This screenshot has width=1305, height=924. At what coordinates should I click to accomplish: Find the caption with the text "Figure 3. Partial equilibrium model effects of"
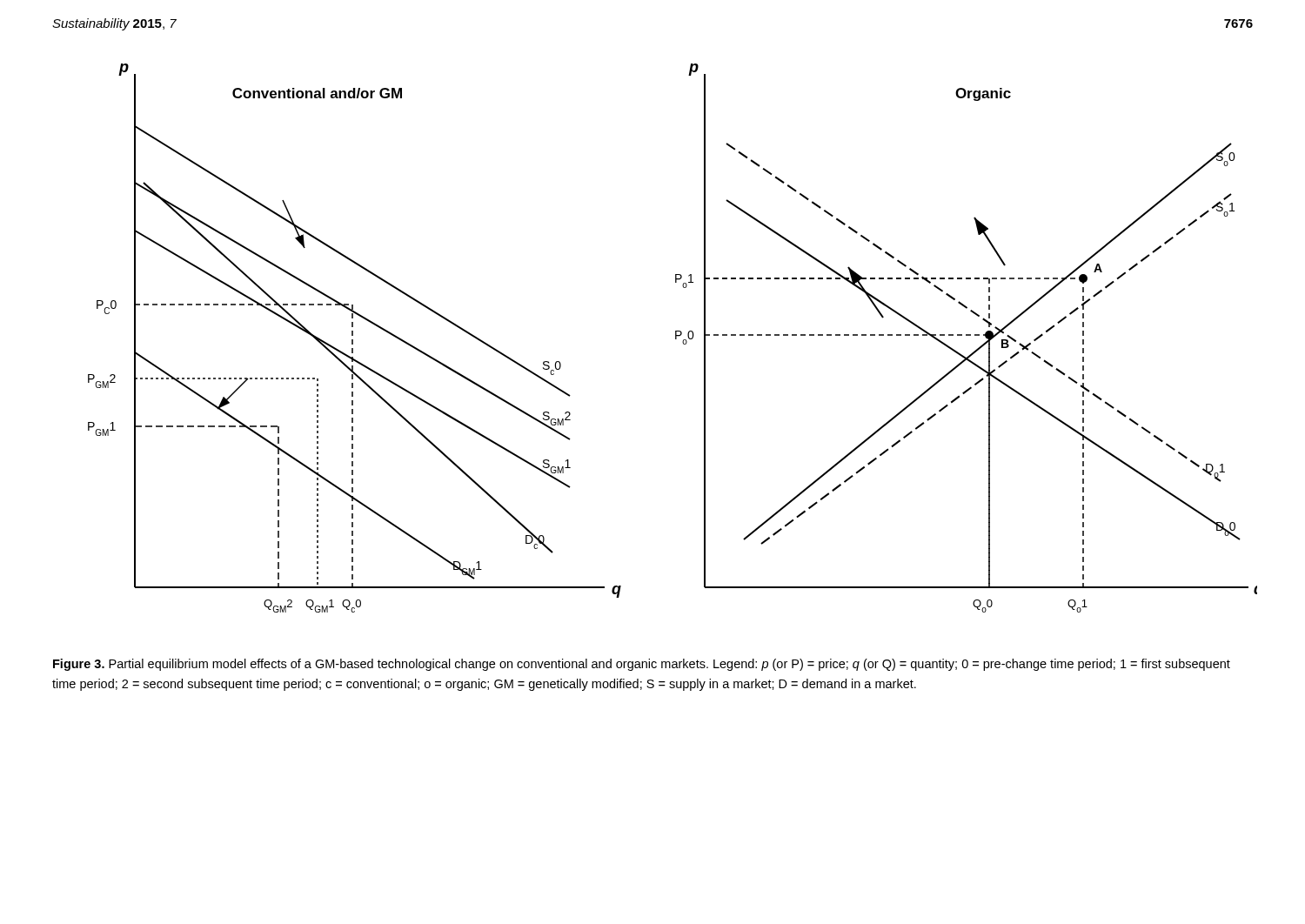point(641,674)
